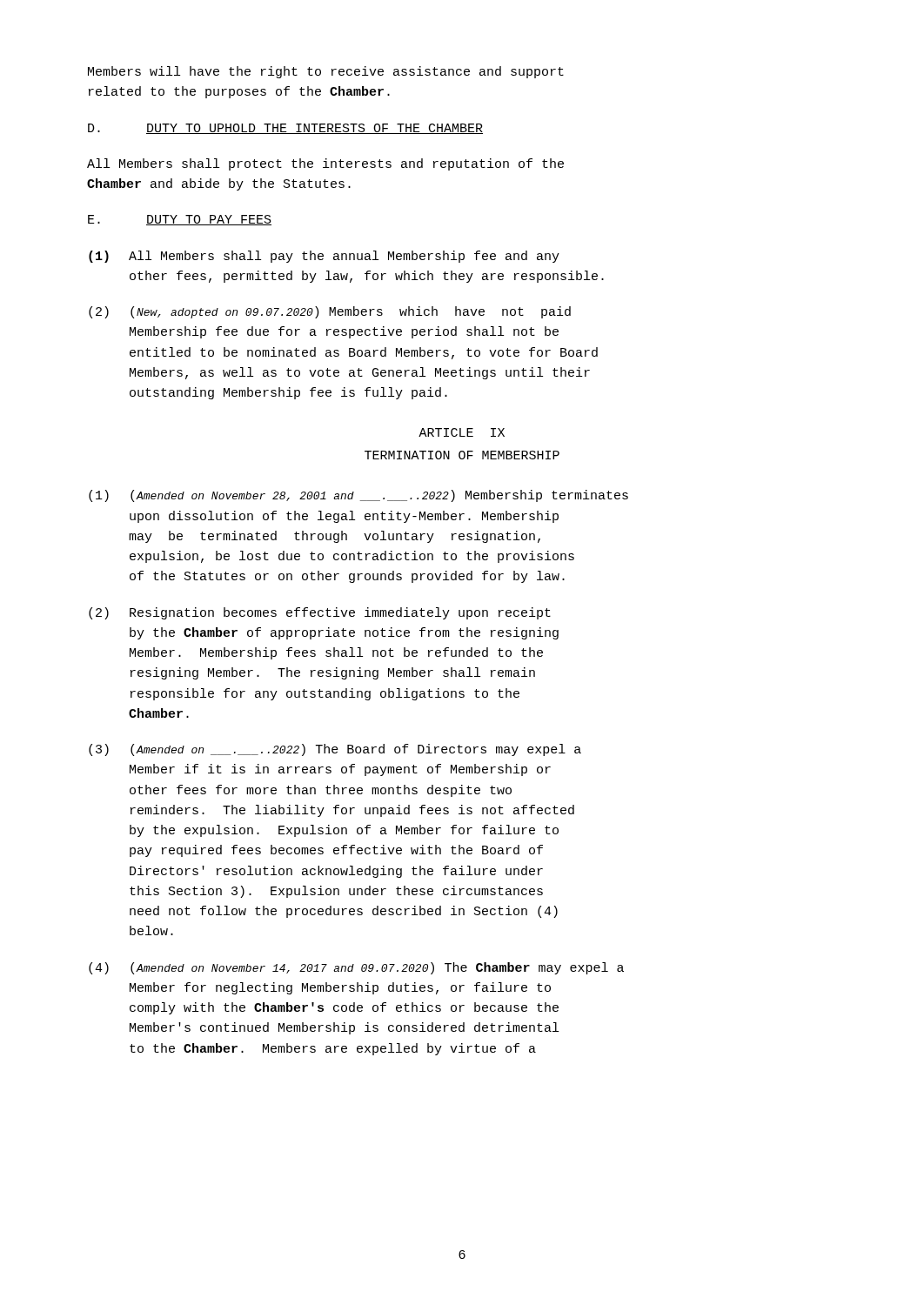Locate the section header with the text "ARTICLE IX TERMINATION OF MEMBERSHIP"
Image resolution: width=924 pixels, height=1305 pixels.
click(x=462, y=445)
